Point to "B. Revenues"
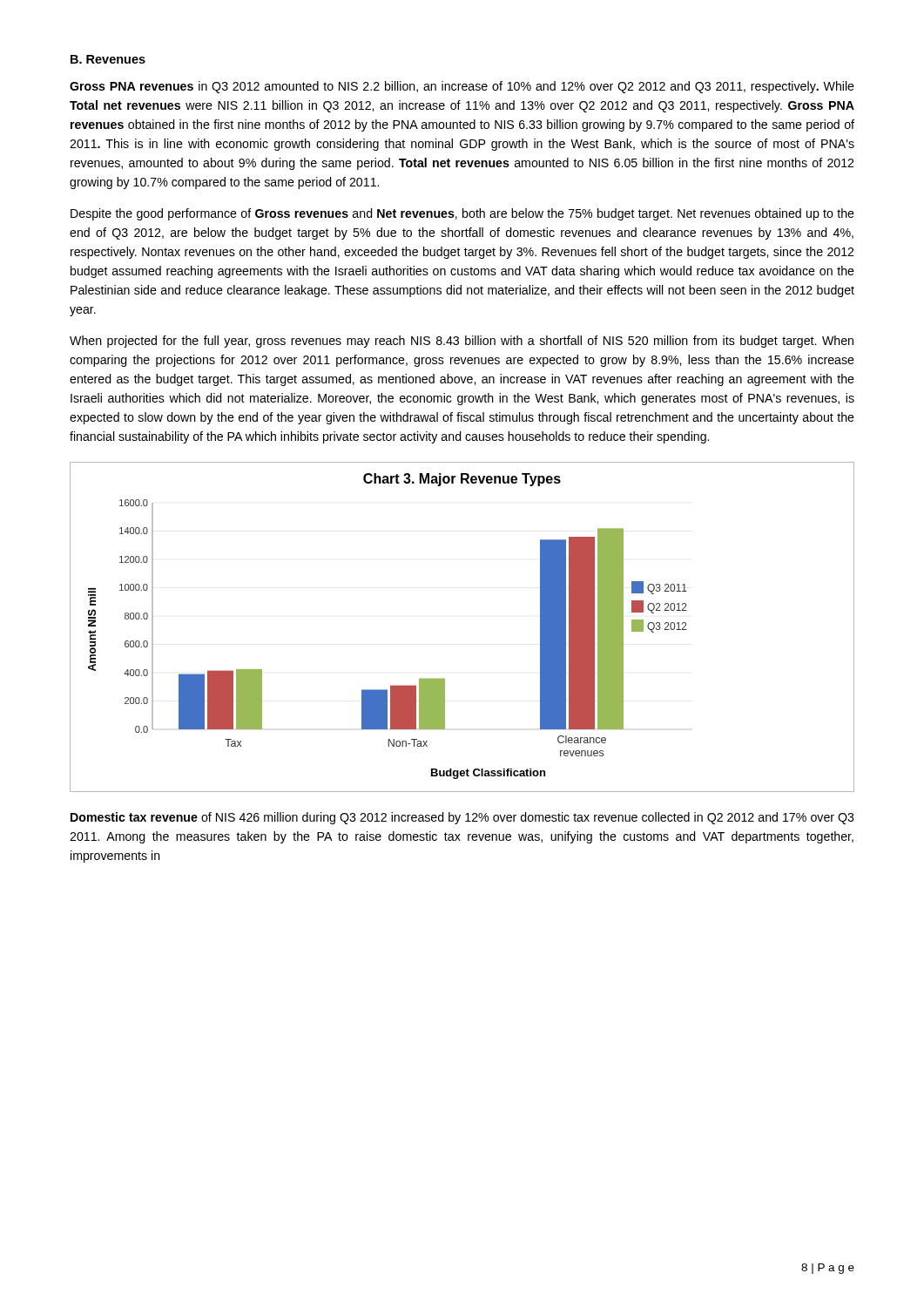Screen dimensions: 1307x924 click(x=108, y=59)
